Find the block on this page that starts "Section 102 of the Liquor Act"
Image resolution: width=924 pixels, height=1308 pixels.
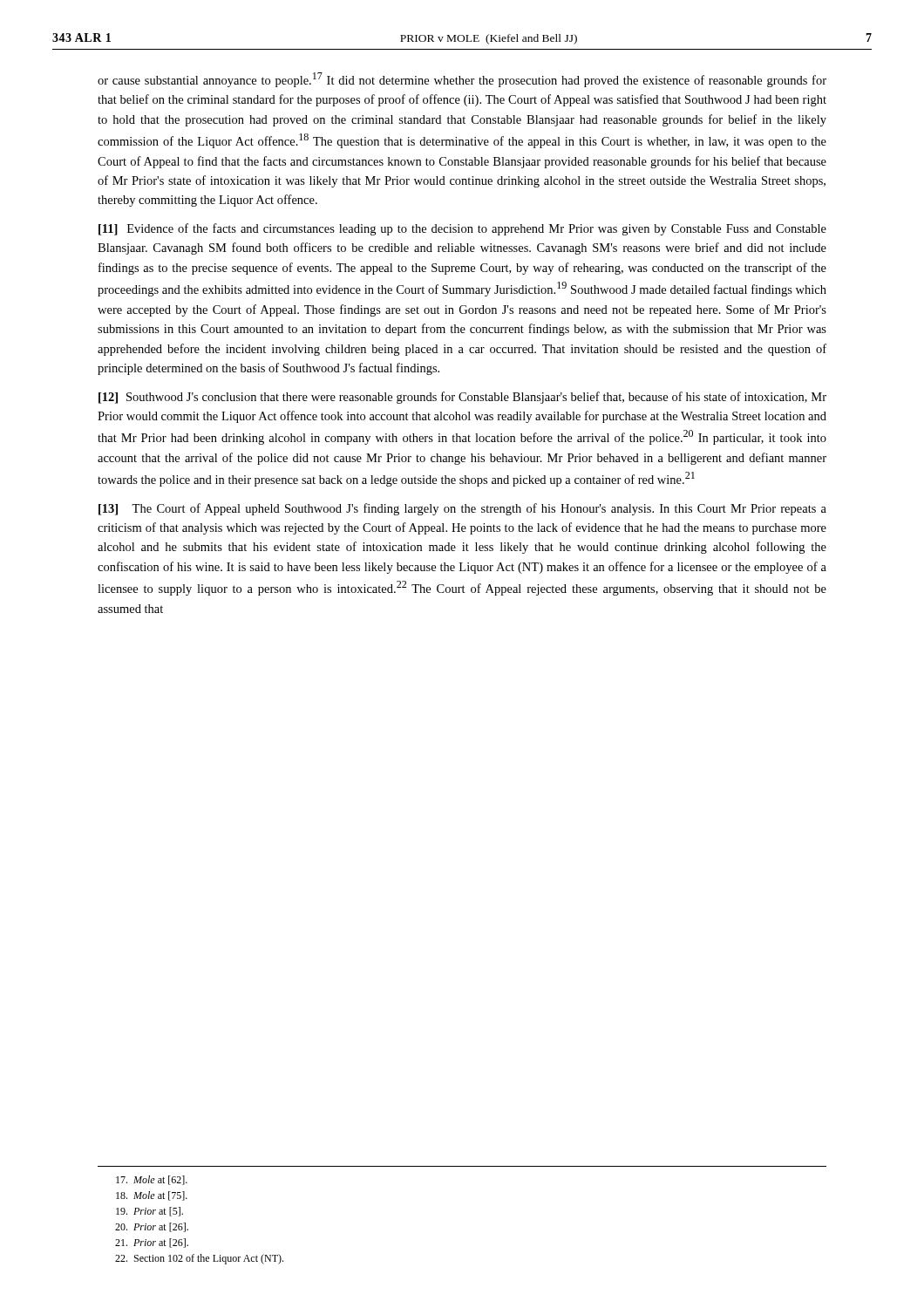click(200, 1258)
